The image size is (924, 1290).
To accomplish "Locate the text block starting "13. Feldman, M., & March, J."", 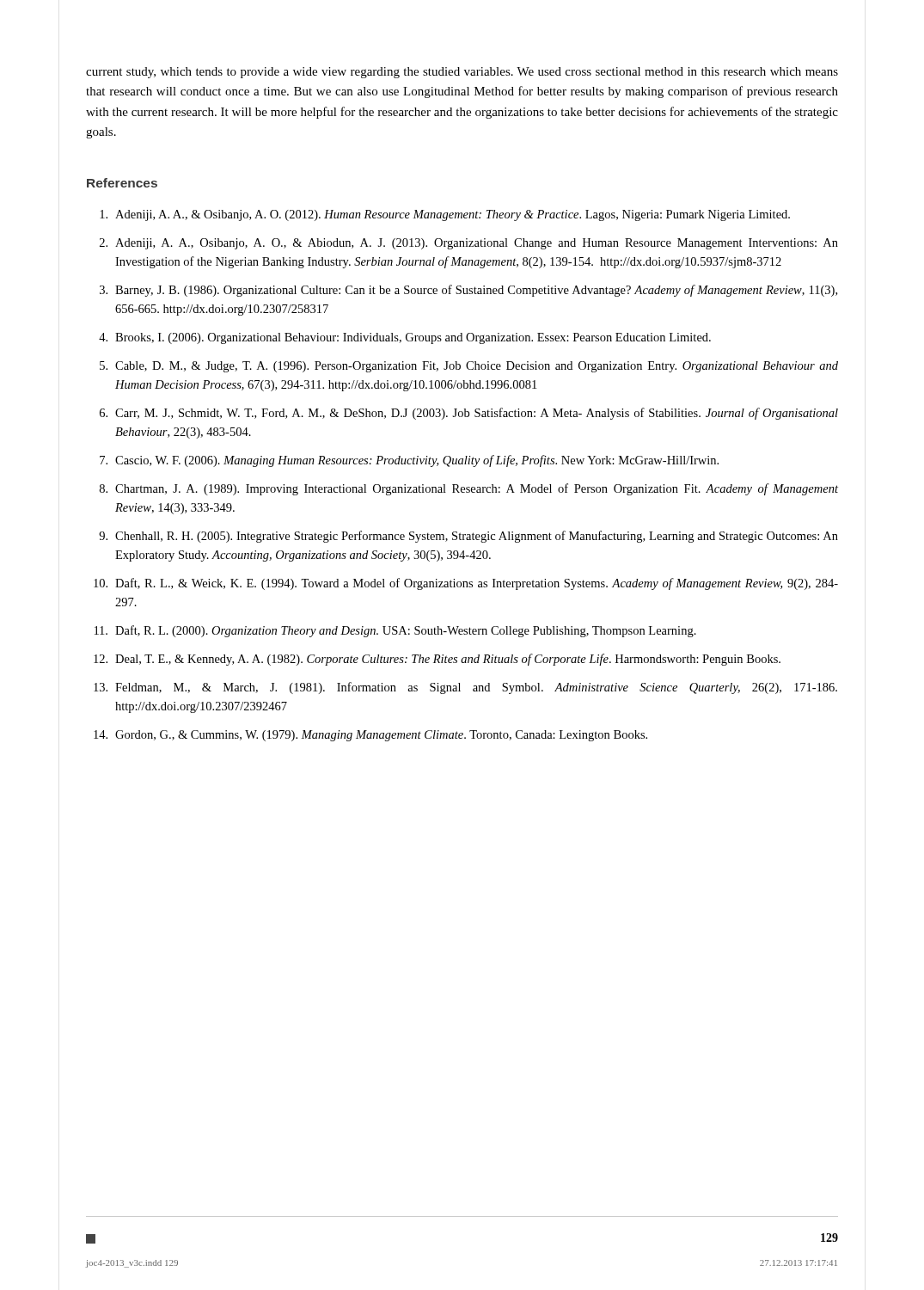I will coord(462,697).
